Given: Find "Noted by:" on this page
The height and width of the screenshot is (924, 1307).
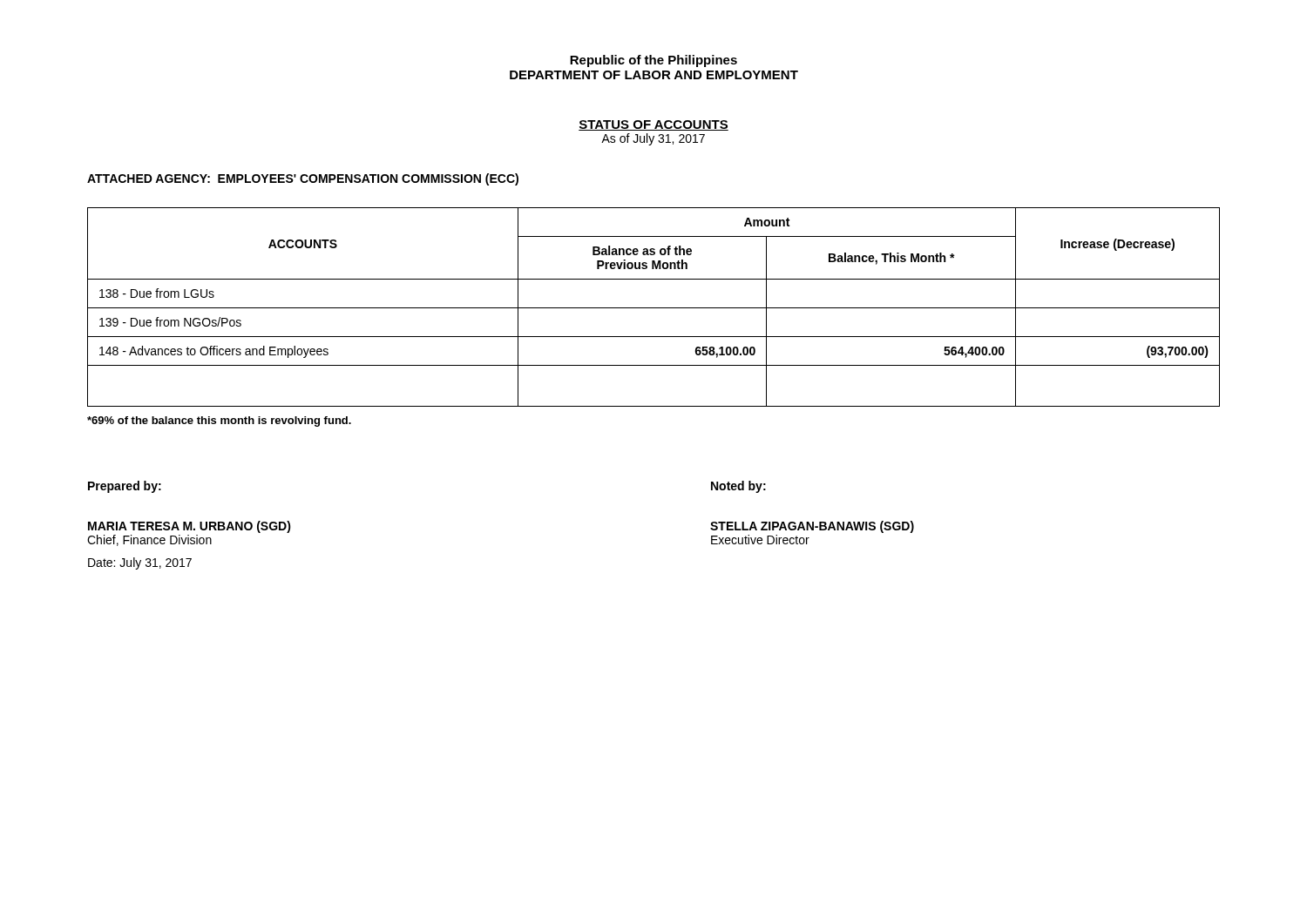Looking at the screenshot, I should 738,486.
